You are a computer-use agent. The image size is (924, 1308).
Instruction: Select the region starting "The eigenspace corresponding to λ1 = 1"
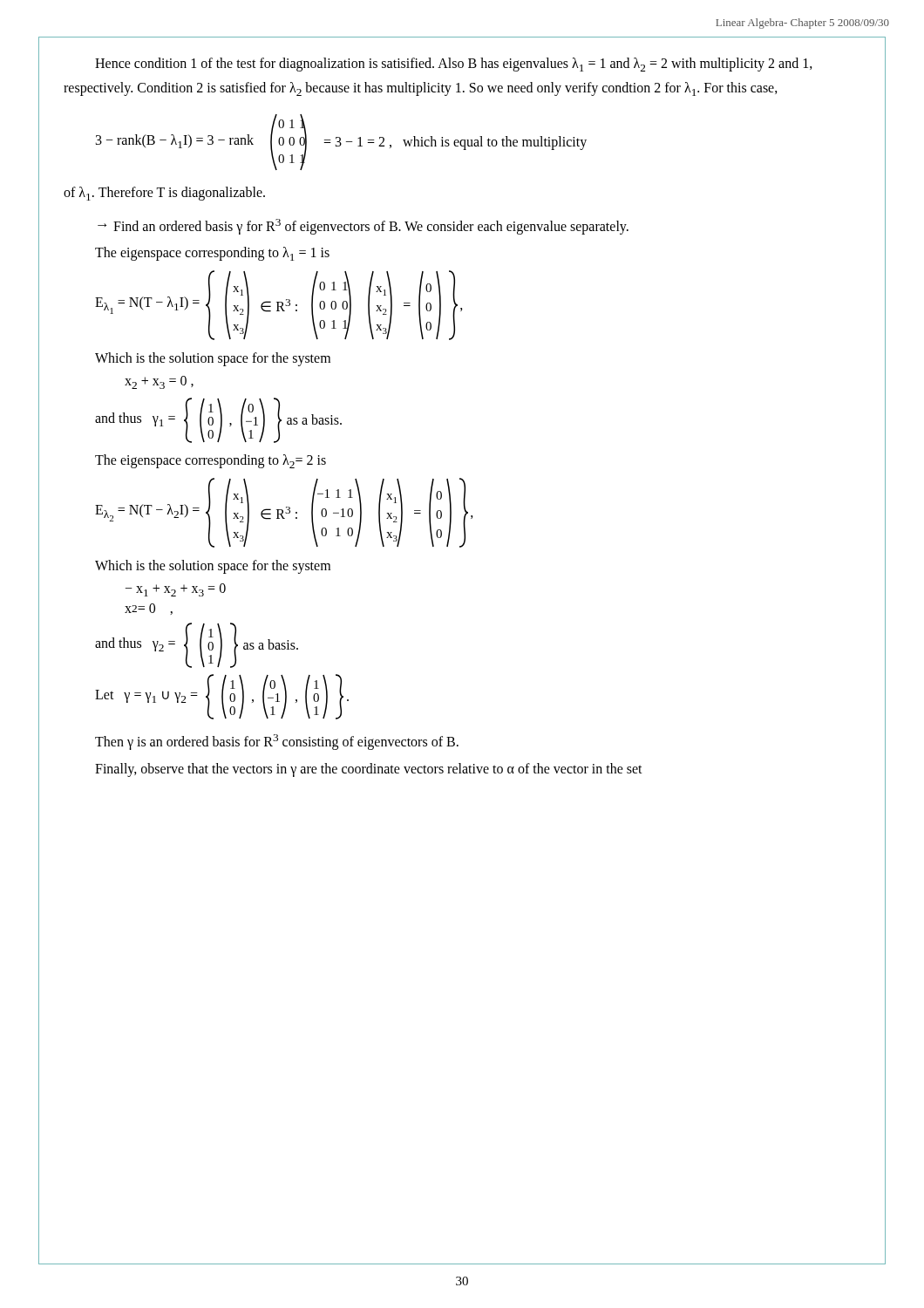[x=212, y=254]
